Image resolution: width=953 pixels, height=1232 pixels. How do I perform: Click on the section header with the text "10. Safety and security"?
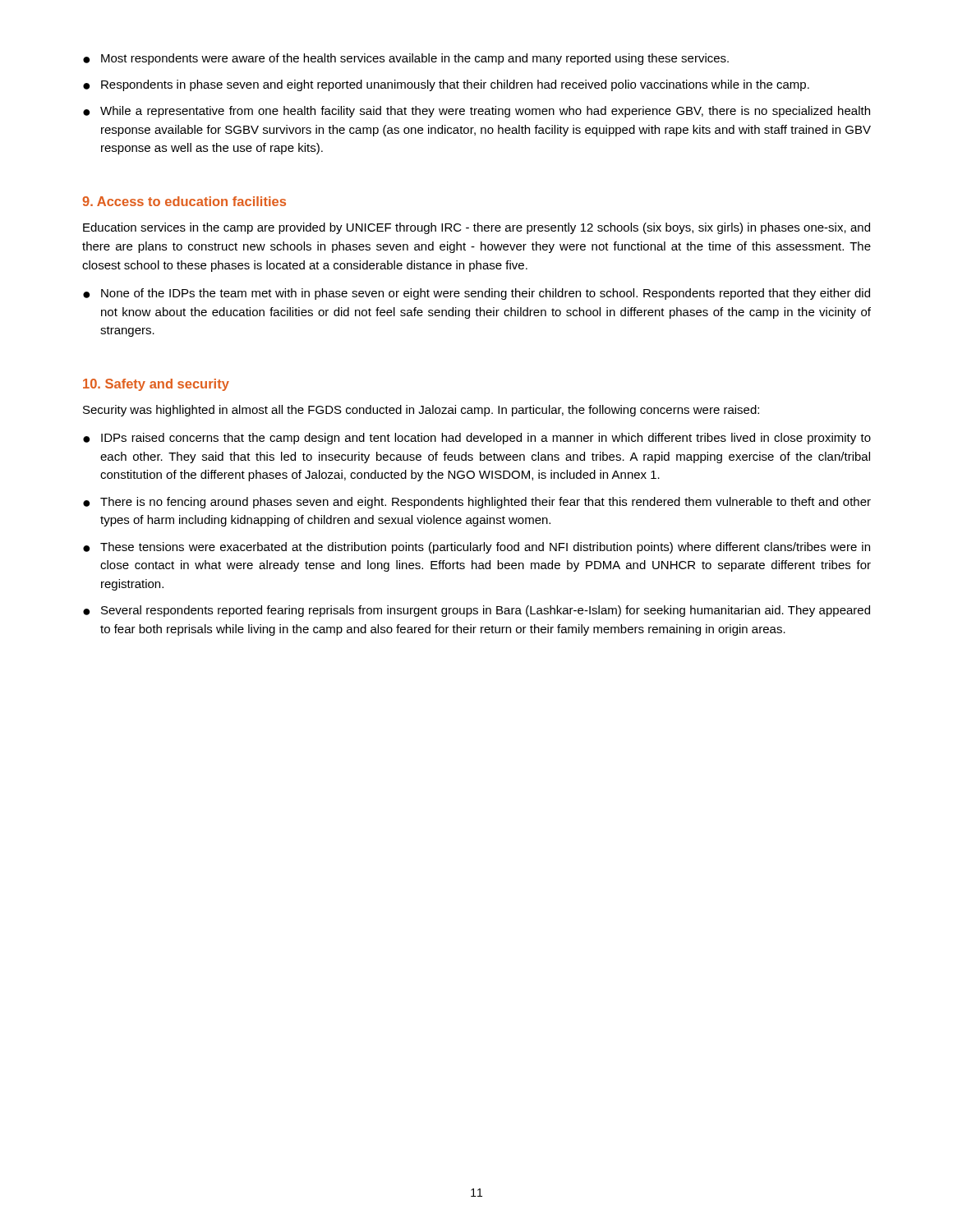click(x=156, y=383)
